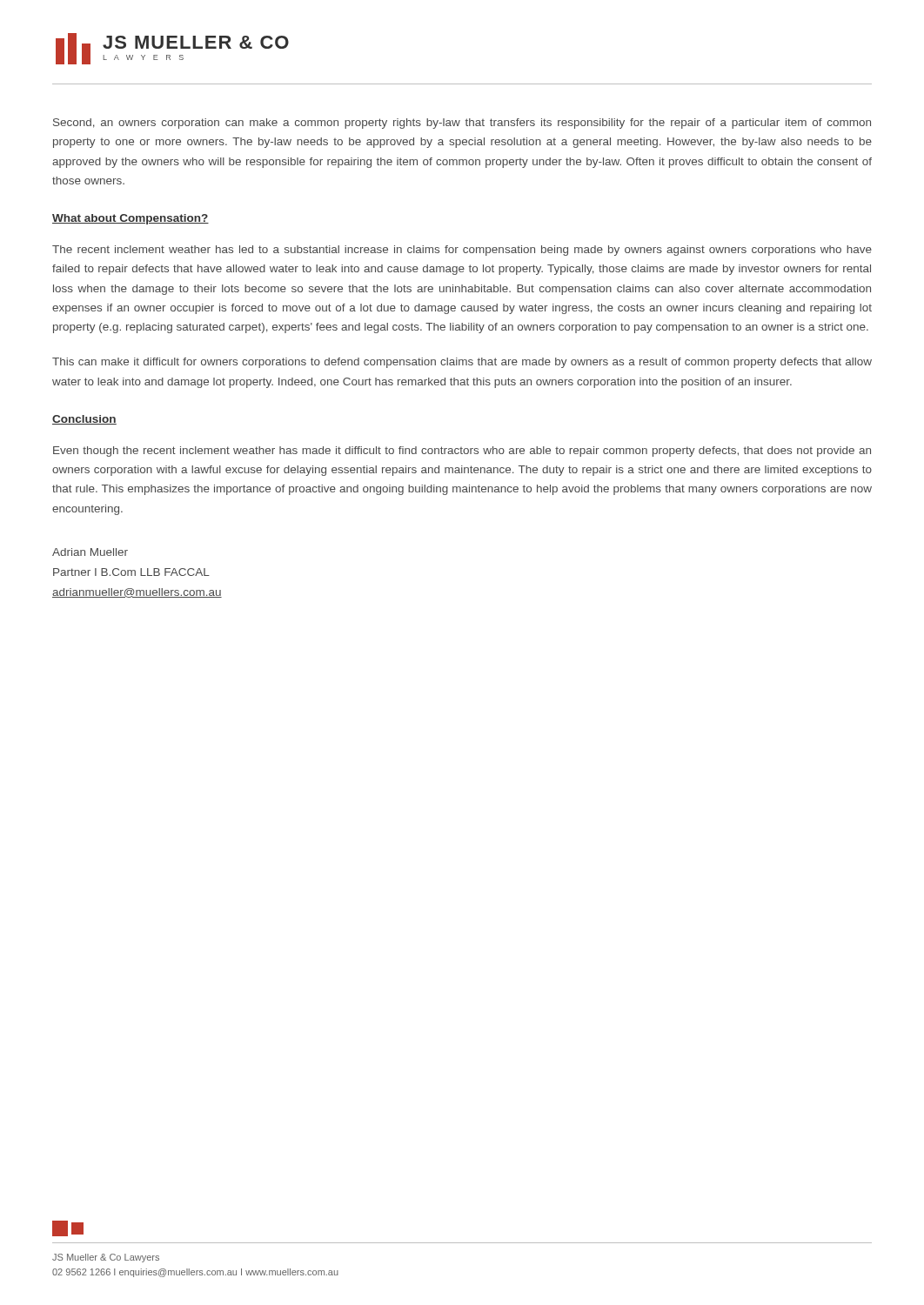This screenshot has width=924, height=1305.
Task: Click where it says "What about Compensation?"
Action: coord(130,218)
